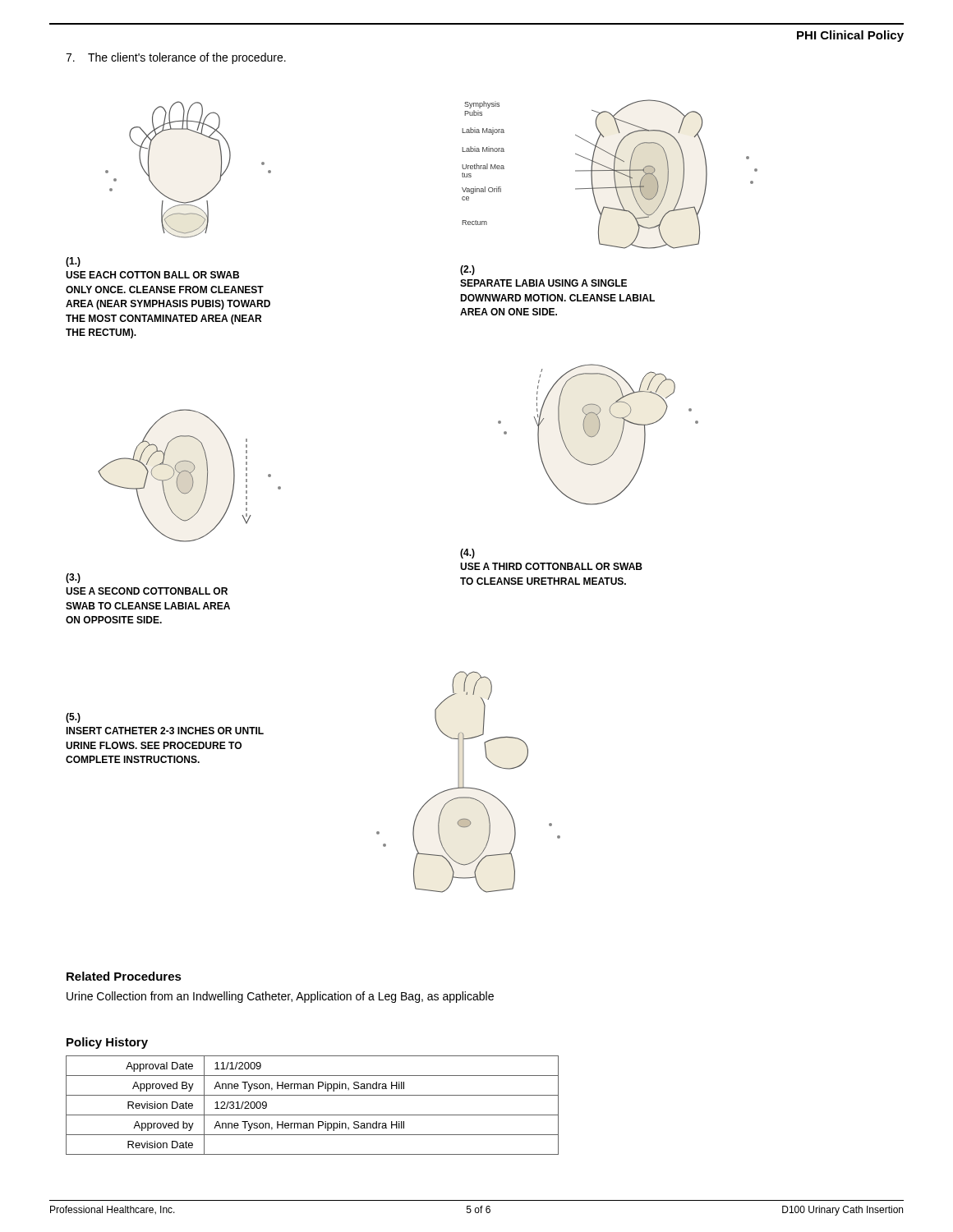Navigate to the text starting "(5.) INSERT CATHETER 2-3"
Viewport: 953px width, 1232px height.
point(165,738)
